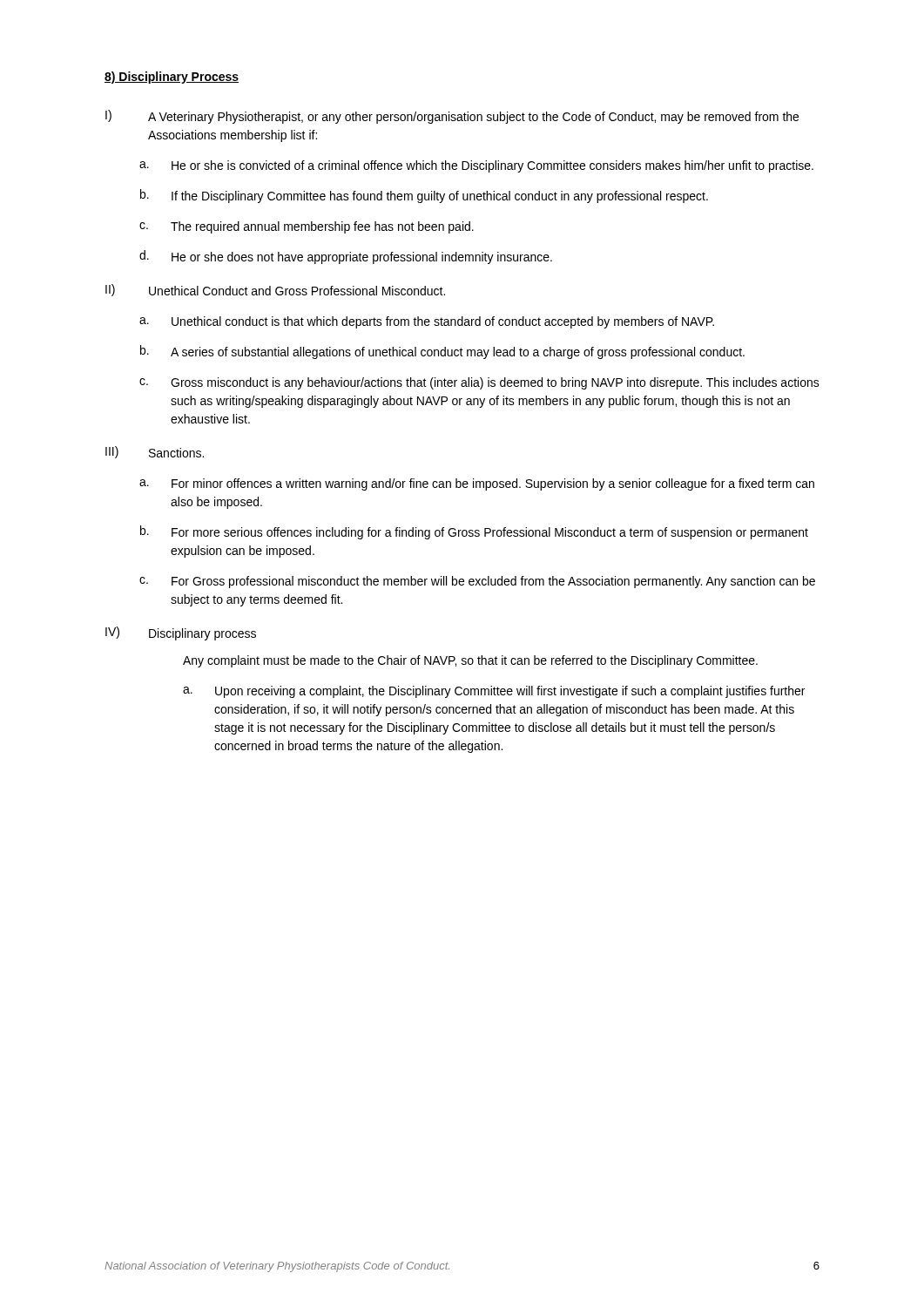
Task: Locate the region starting "a. For minor"
Action: click(479, 493)
